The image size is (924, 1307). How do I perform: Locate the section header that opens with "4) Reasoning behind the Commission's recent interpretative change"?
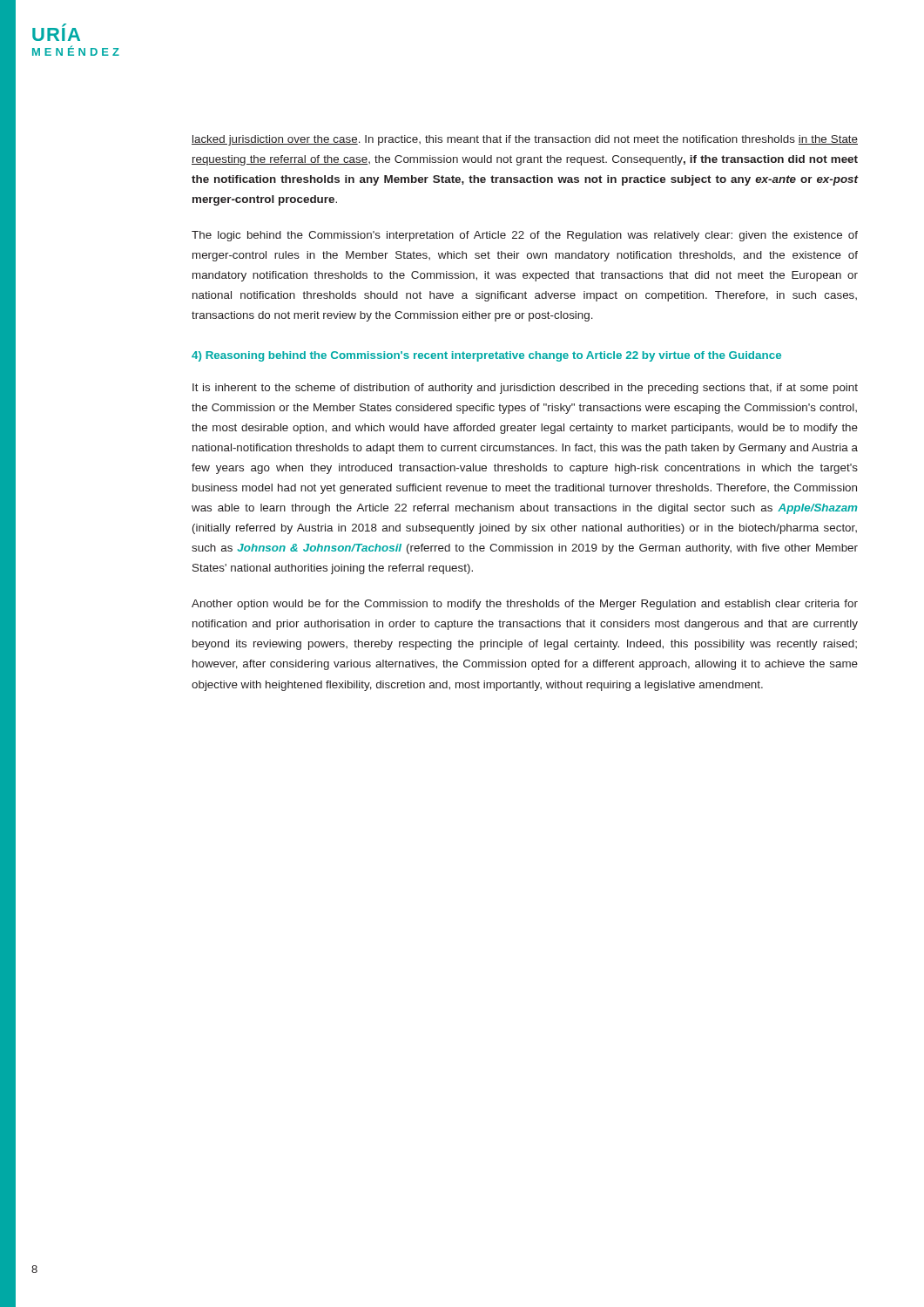coord(487,355)
